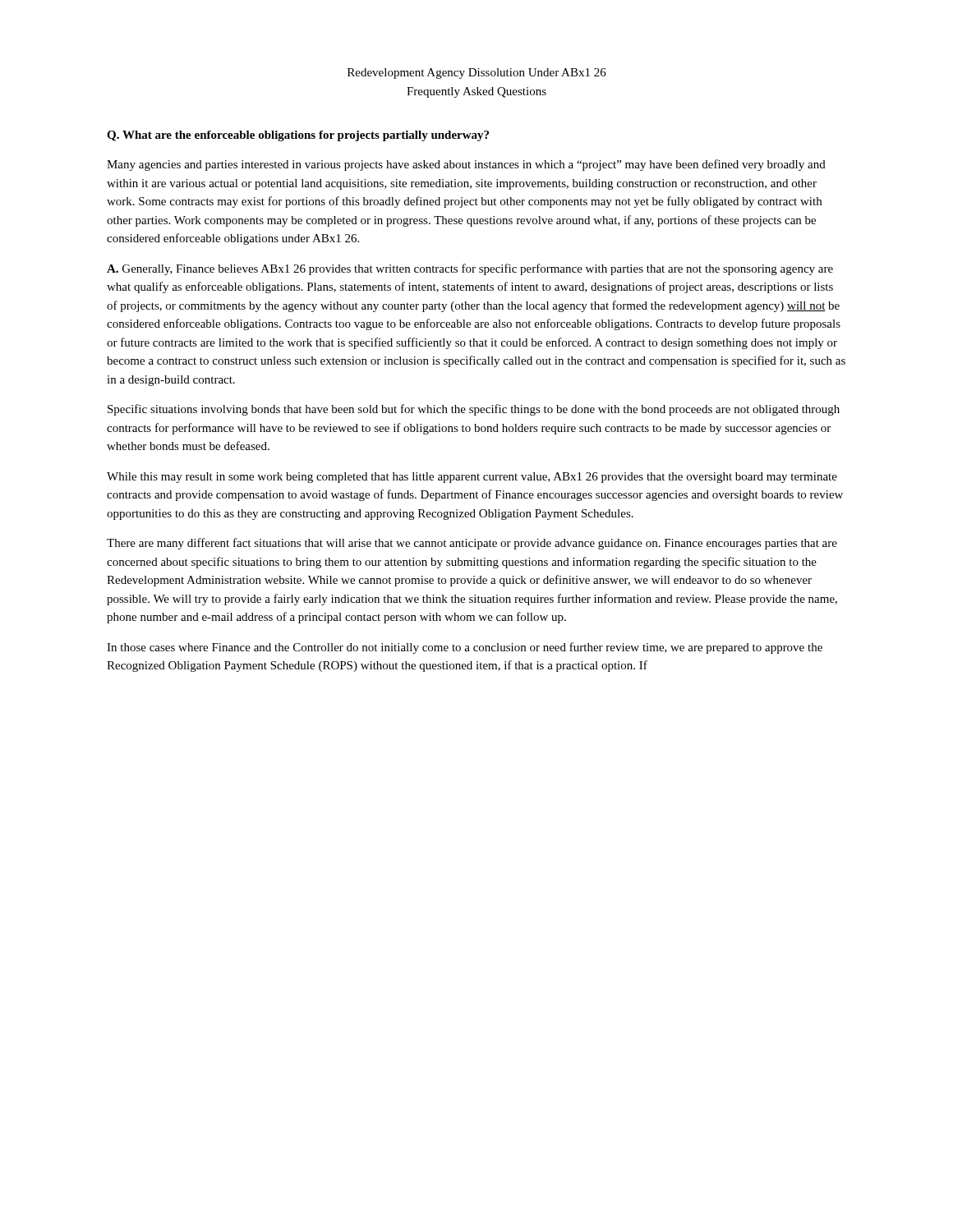Viewport: 953px width, 1232px height.
Task: Where is the passage that starts "Many agencies and"?
Action: [476, 201]
